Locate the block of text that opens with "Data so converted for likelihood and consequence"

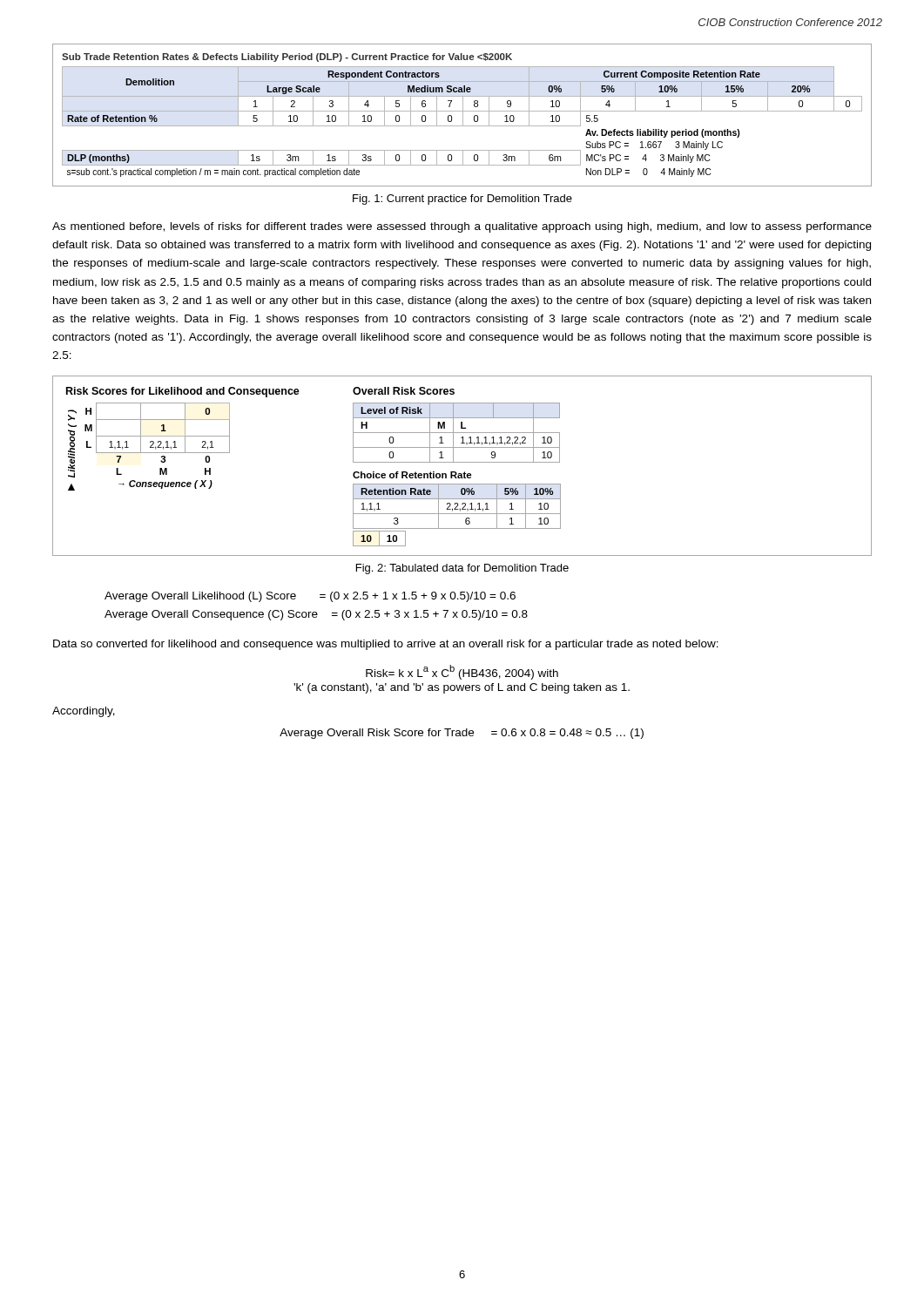pos(386,643)
